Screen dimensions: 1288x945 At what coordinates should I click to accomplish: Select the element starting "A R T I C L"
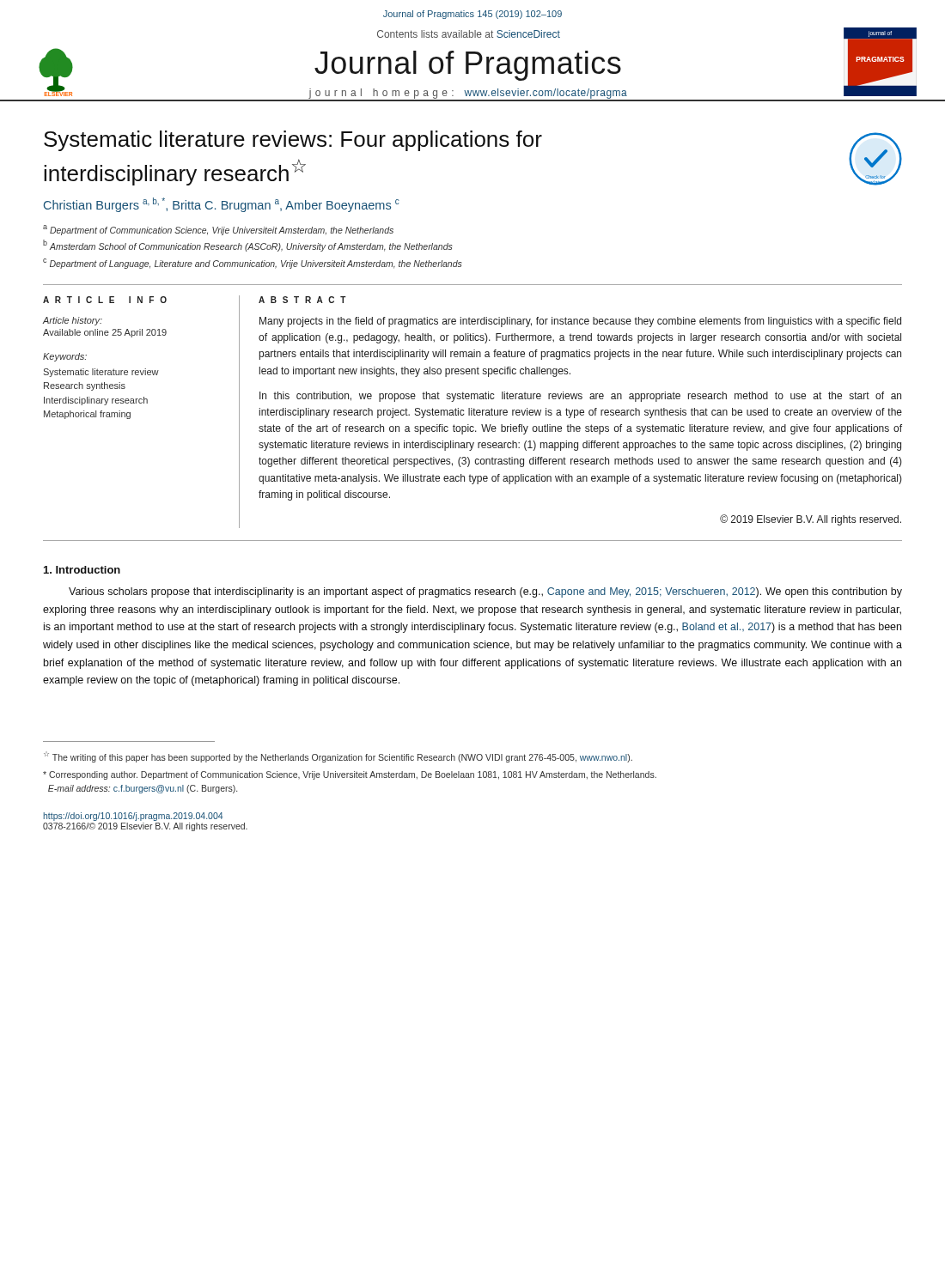(x=106, y=300)
